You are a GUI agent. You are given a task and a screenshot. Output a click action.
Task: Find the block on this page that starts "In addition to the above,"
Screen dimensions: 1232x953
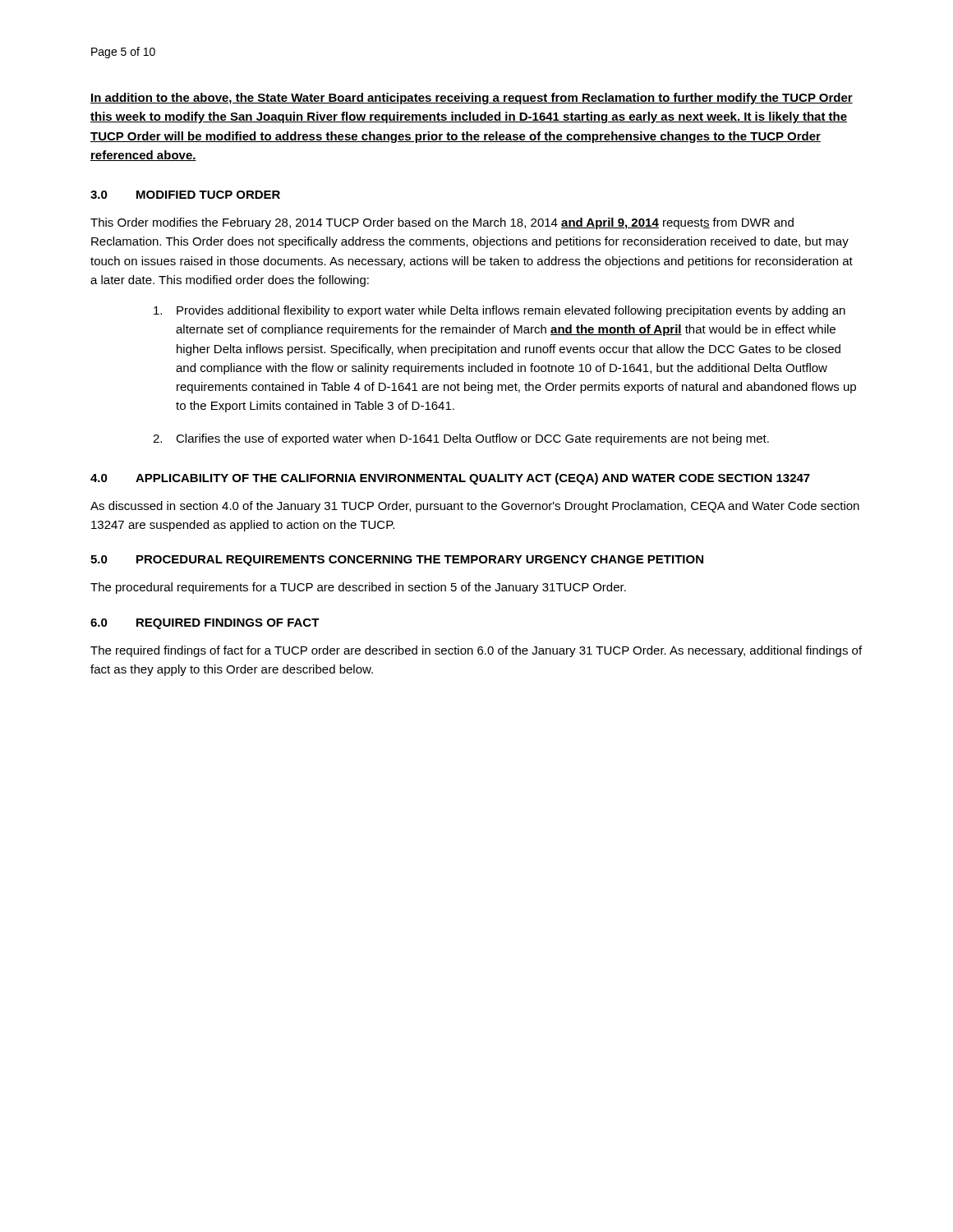pos(471,126)
